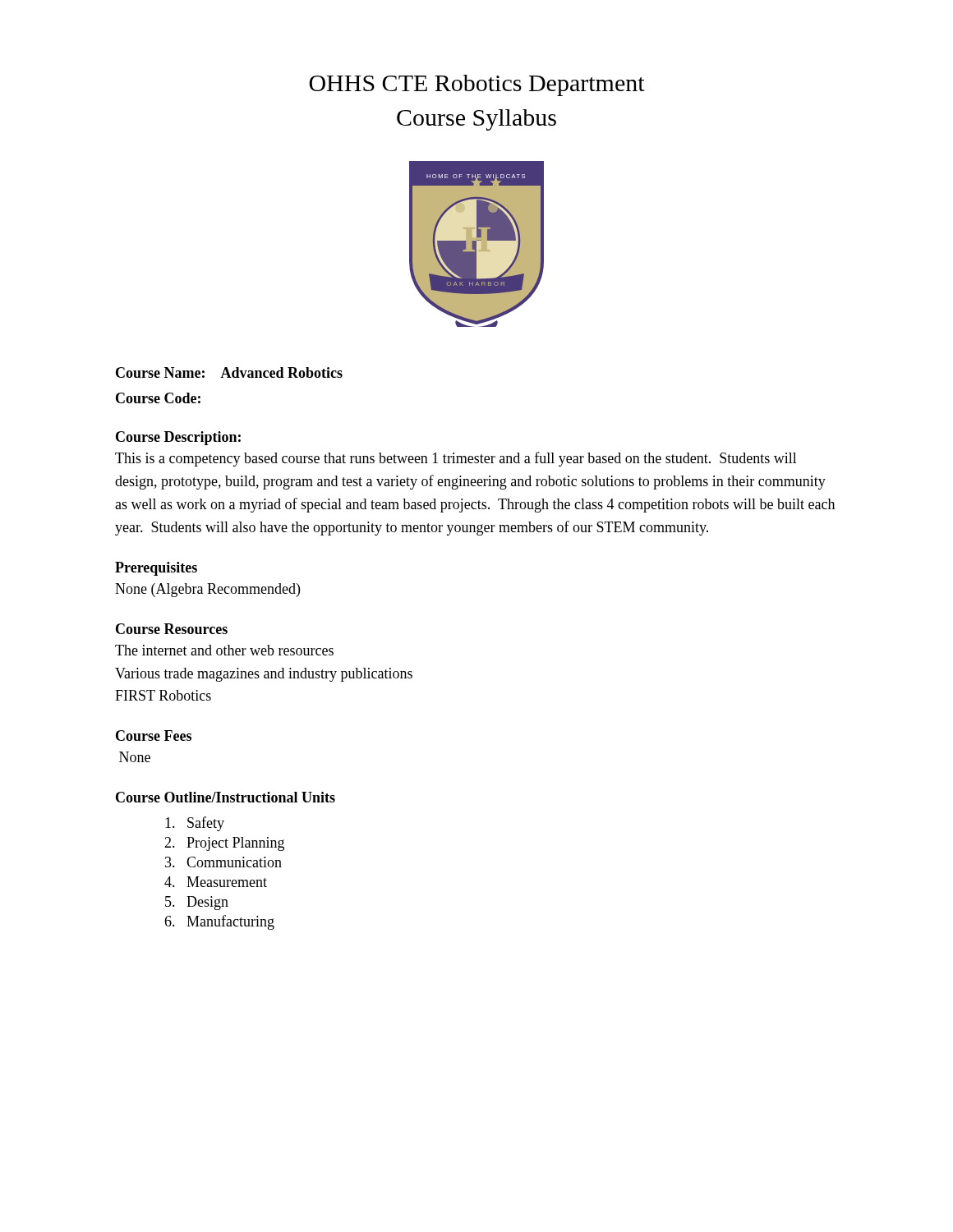Navigate to the region starting "2. Project Planning"
The height and width of the screenshot is (1232, 953).
tap(224, 843)
